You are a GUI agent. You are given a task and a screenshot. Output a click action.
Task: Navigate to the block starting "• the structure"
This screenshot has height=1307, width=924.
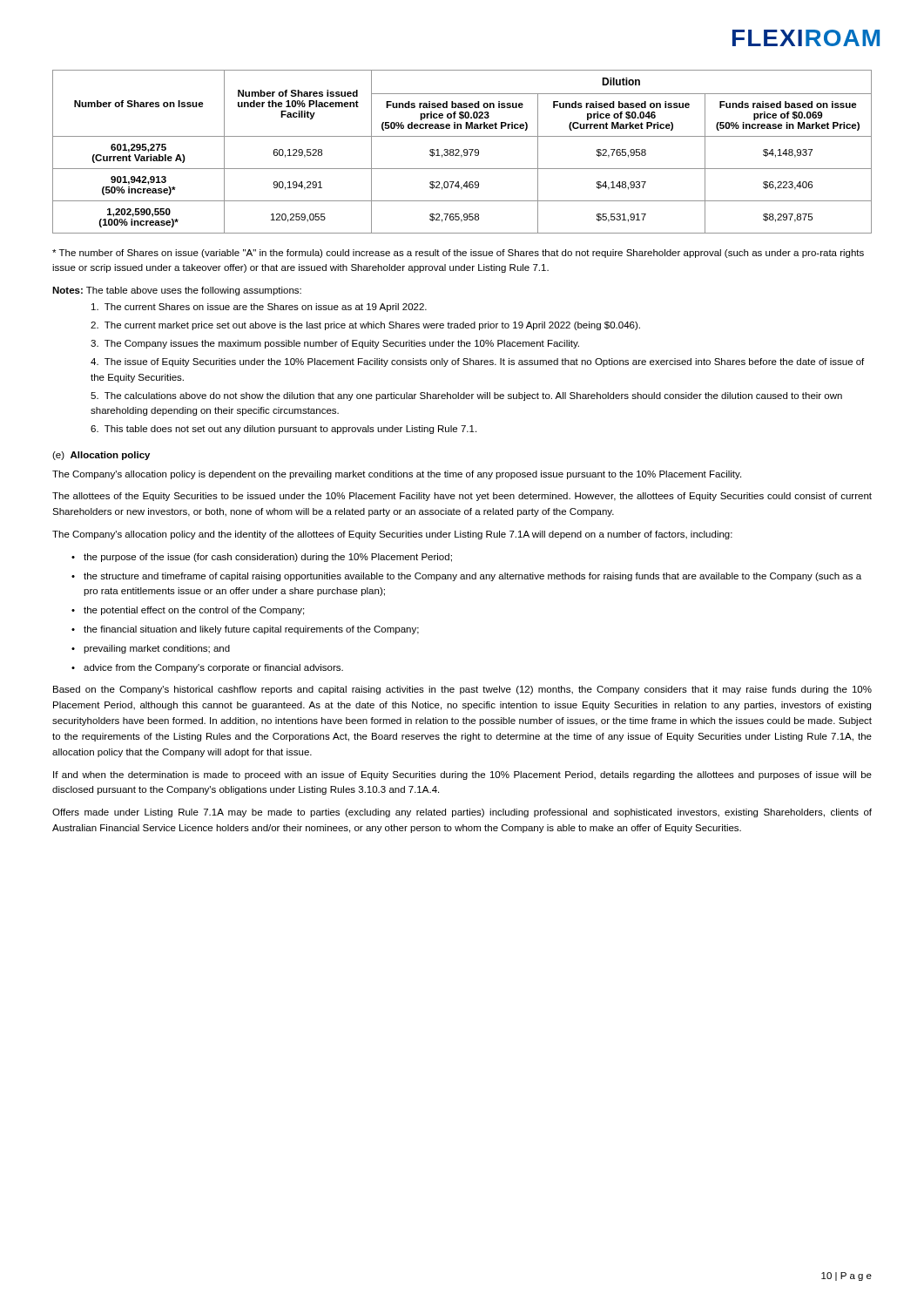[x=472, y=582]
